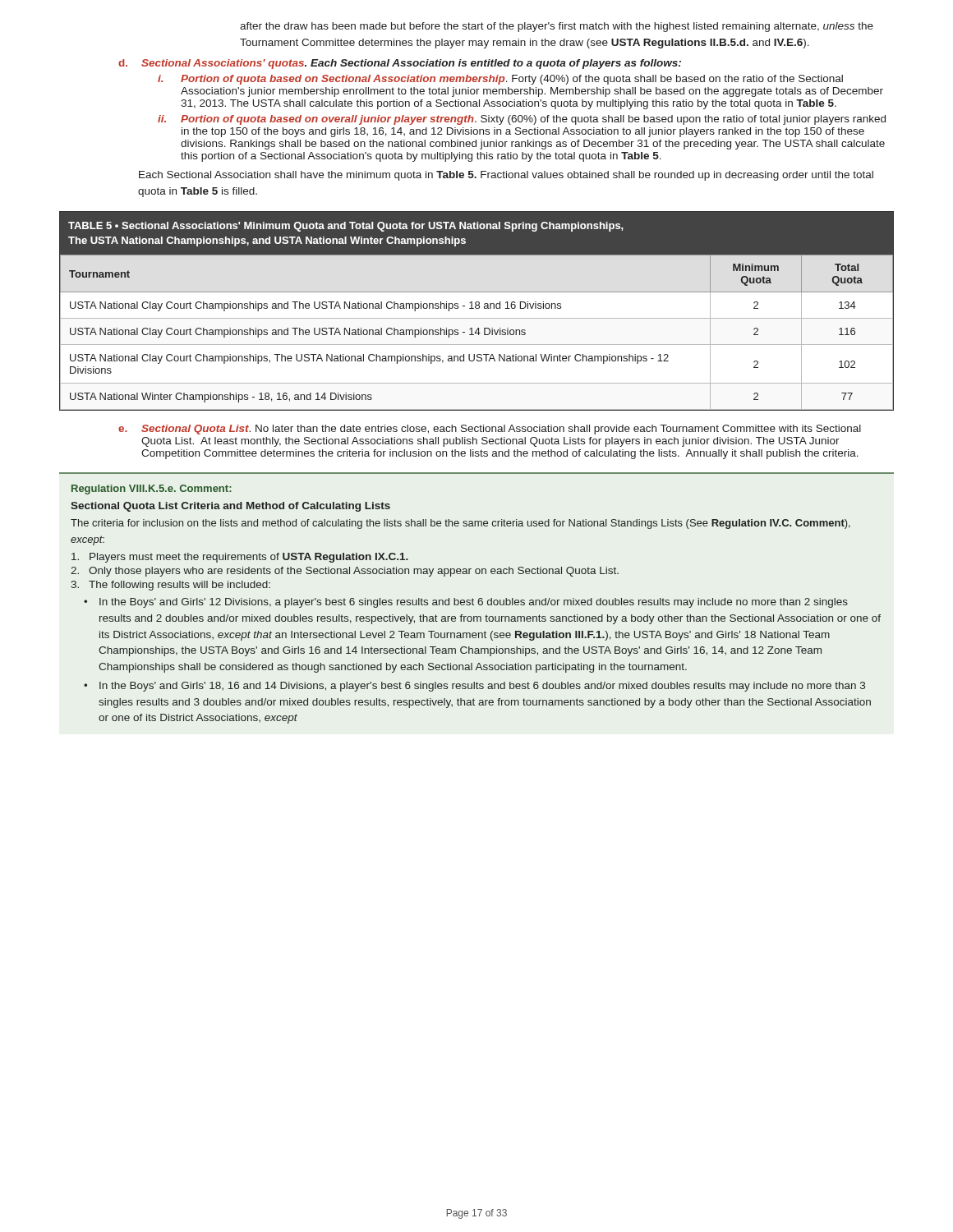Point to the text block starting "e. Sectional Quota List. No later"
The height and width of the screenshot is (1232, 953).
point(506,441)
